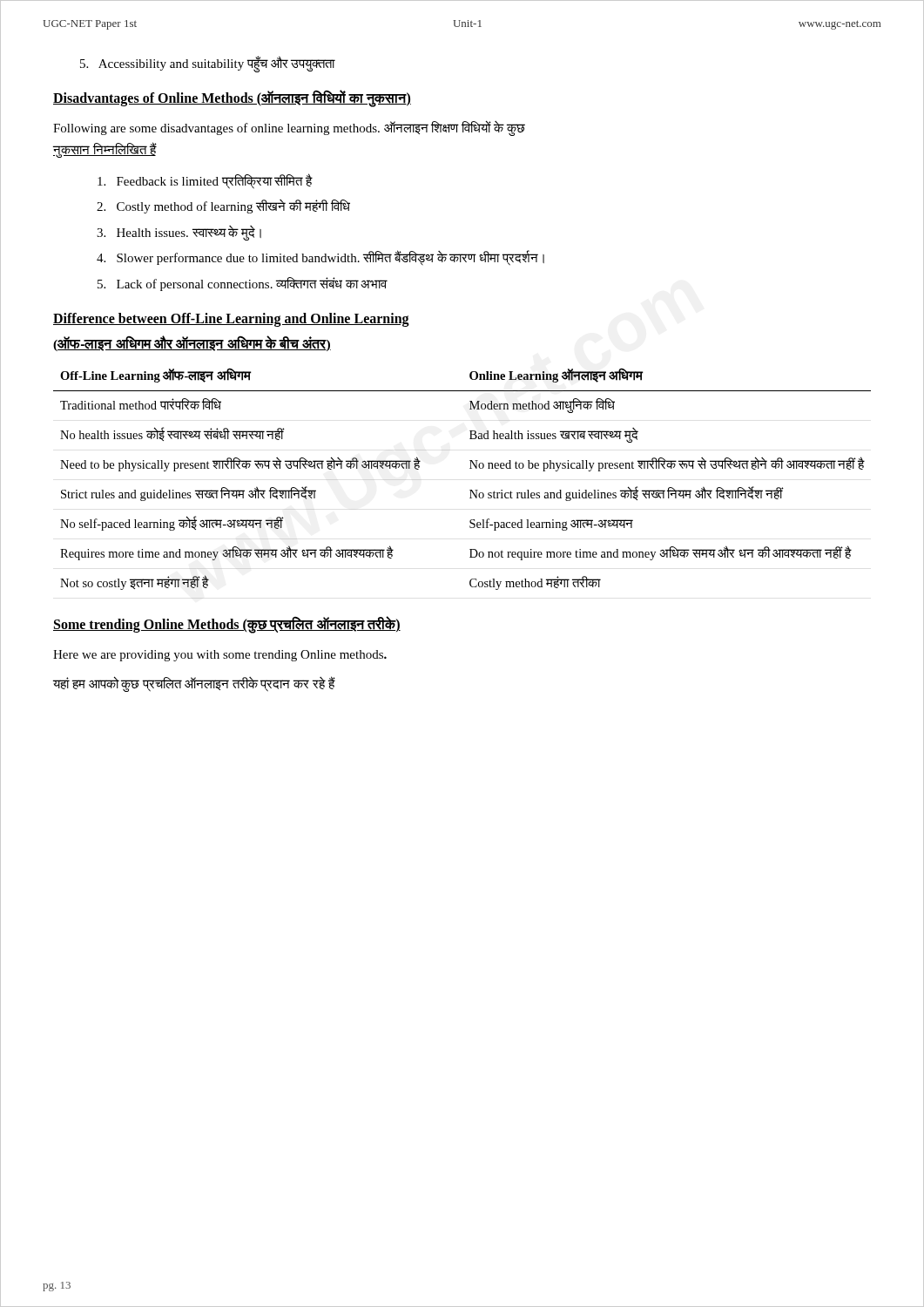Click on the section header containing "(ऑफ-लाइन अधिगम और"
Image resolution: width=924 pixels, height=1307 pixels.
point(192,343)
